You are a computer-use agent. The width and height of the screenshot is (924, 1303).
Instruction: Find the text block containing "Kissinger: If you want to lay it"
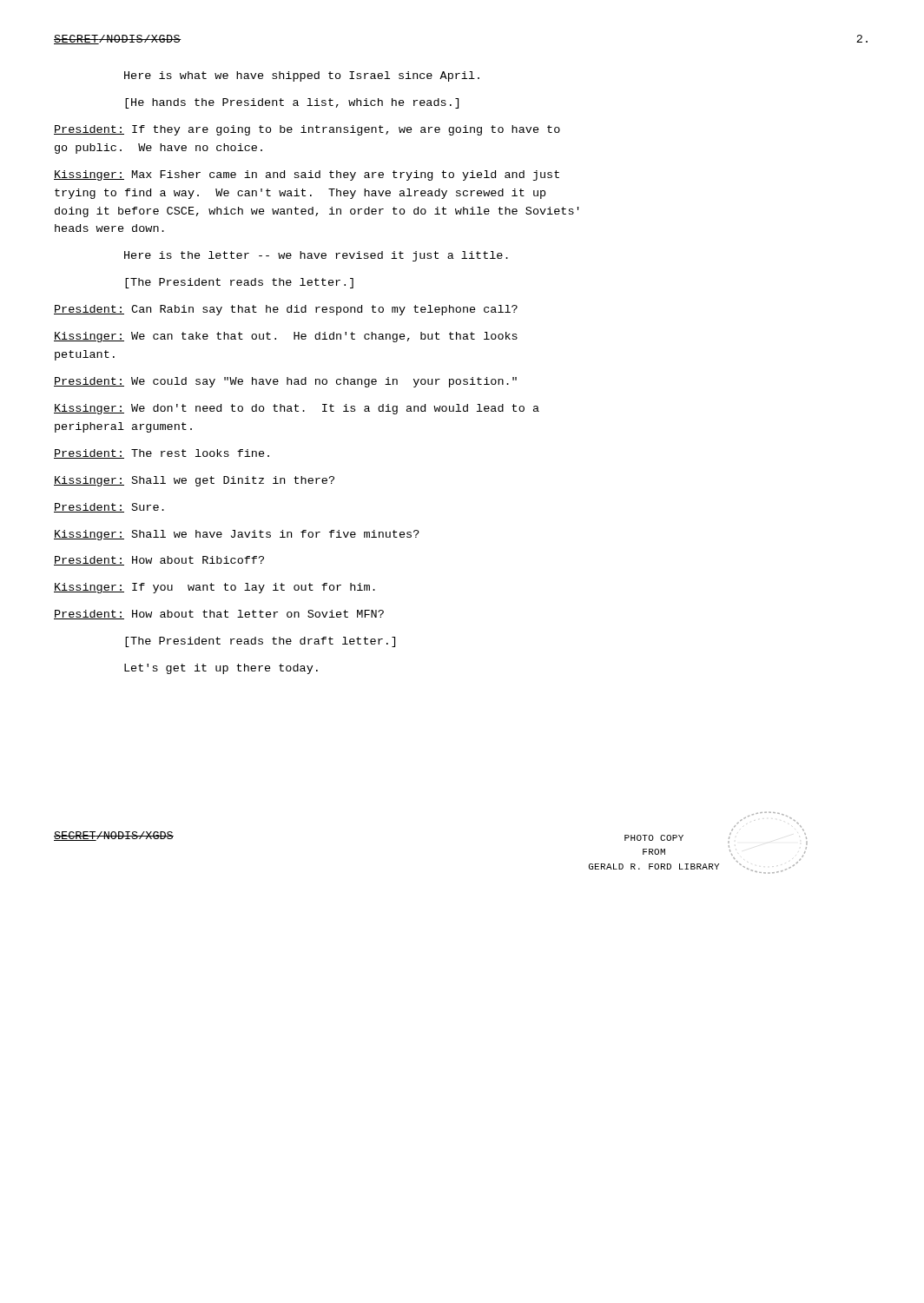214,588
